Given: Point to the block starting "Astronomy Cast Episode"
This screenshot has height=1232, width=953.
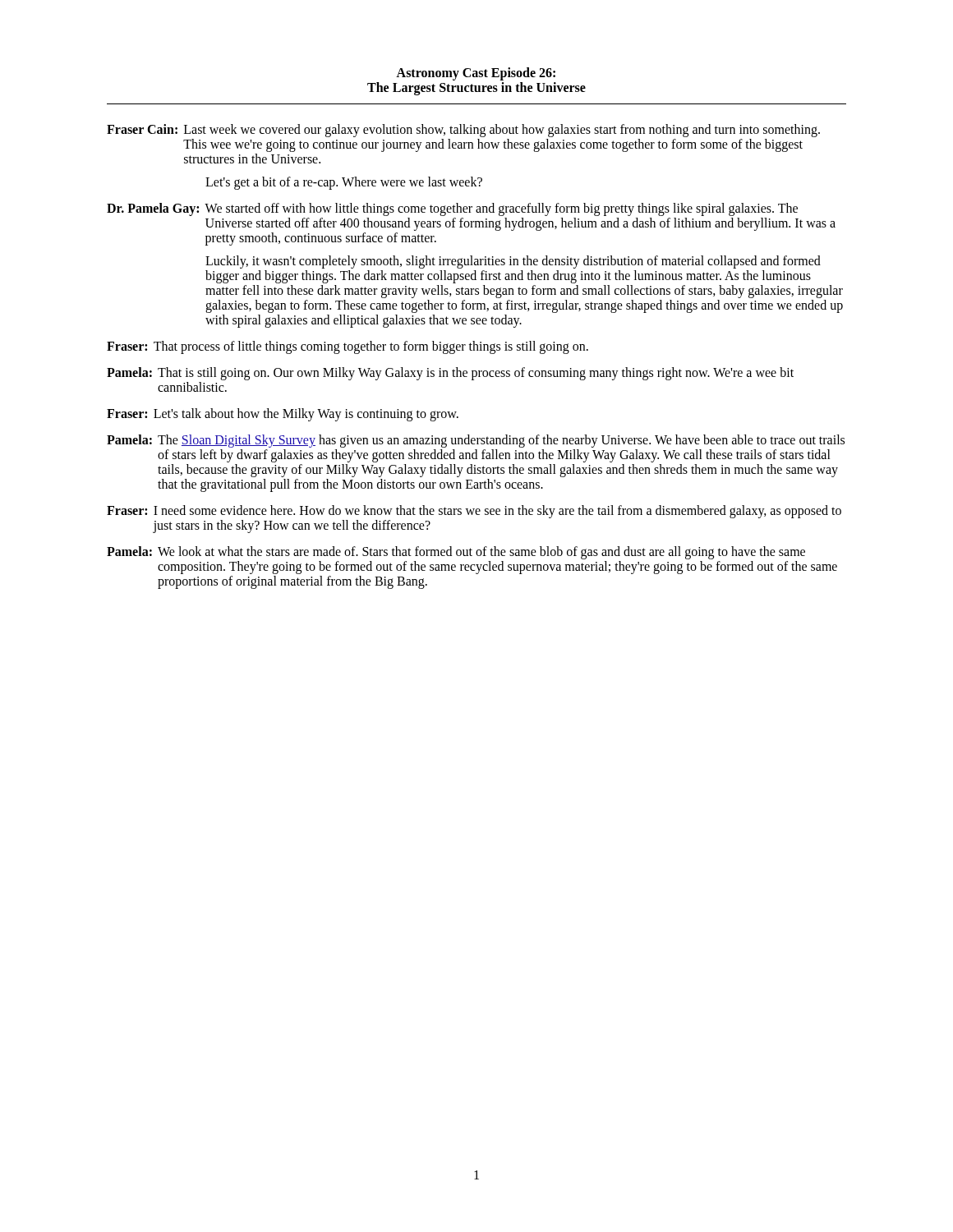Looking at the screenshot, I should tap(476, 80).
